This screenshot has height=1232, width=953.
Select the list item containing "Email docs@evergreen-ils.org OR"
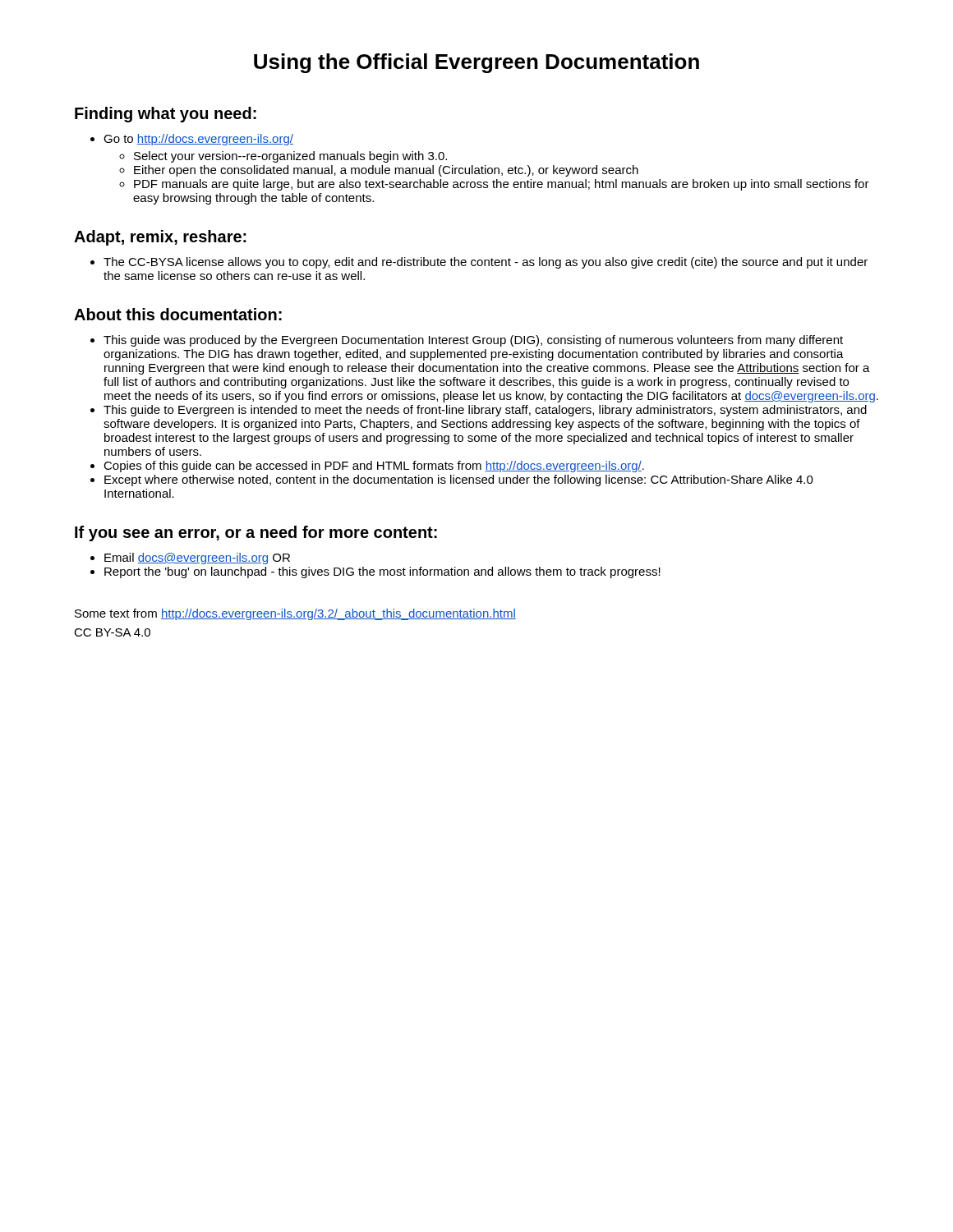491,557
